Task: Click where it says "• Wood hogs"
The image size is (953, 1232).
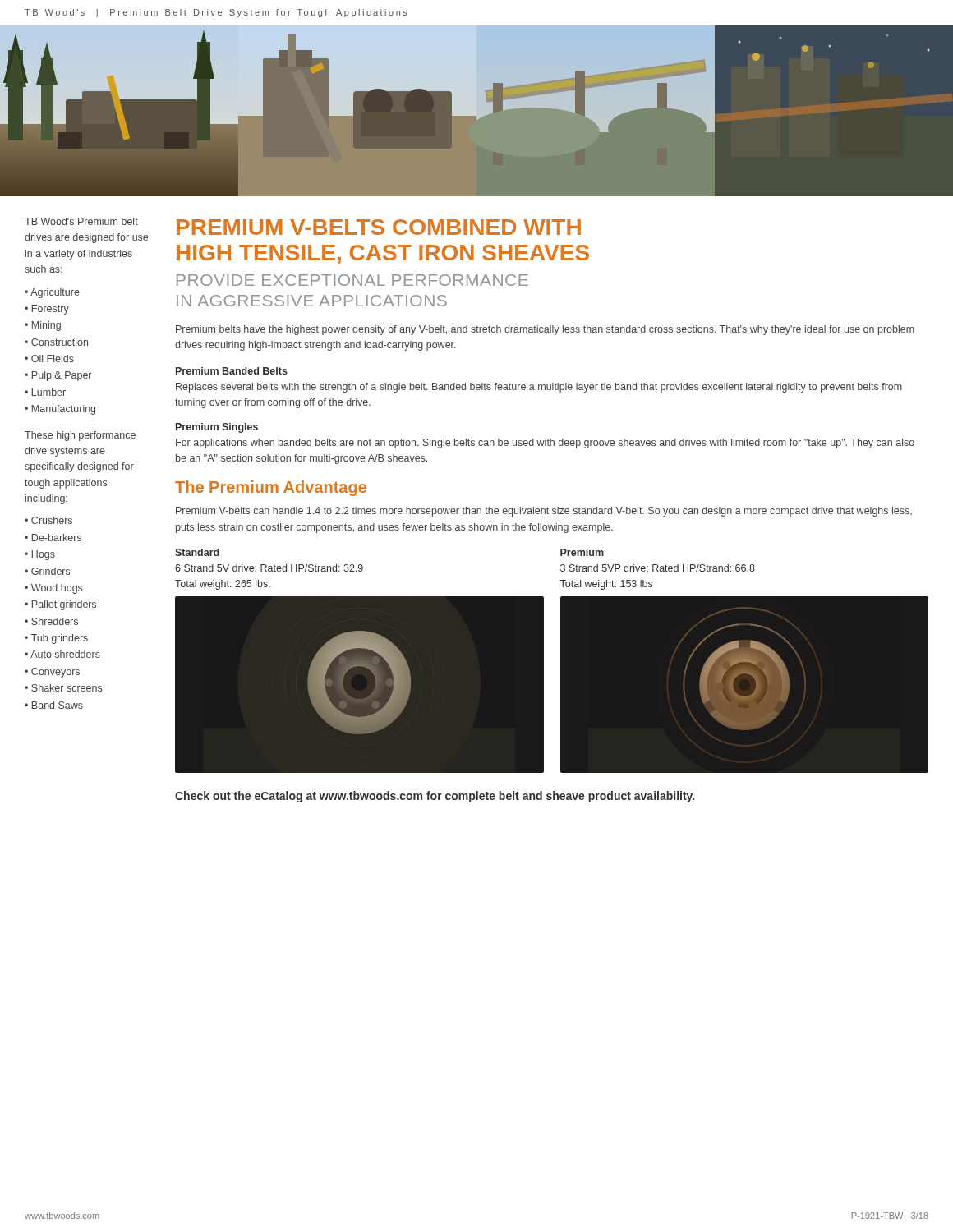Action: tap(54, 588)
